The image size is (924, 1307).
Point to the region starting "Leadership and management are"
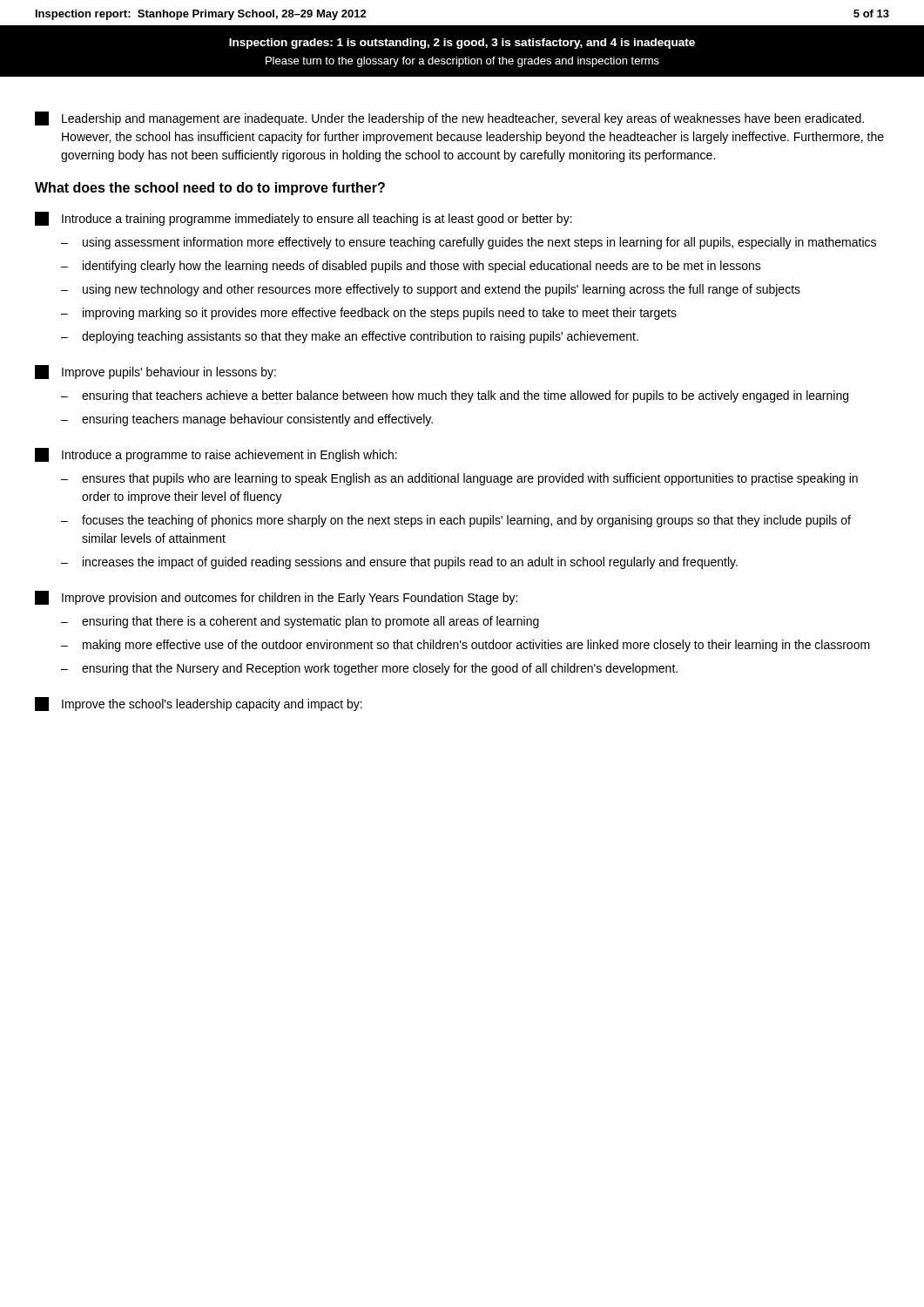(462, 138)
